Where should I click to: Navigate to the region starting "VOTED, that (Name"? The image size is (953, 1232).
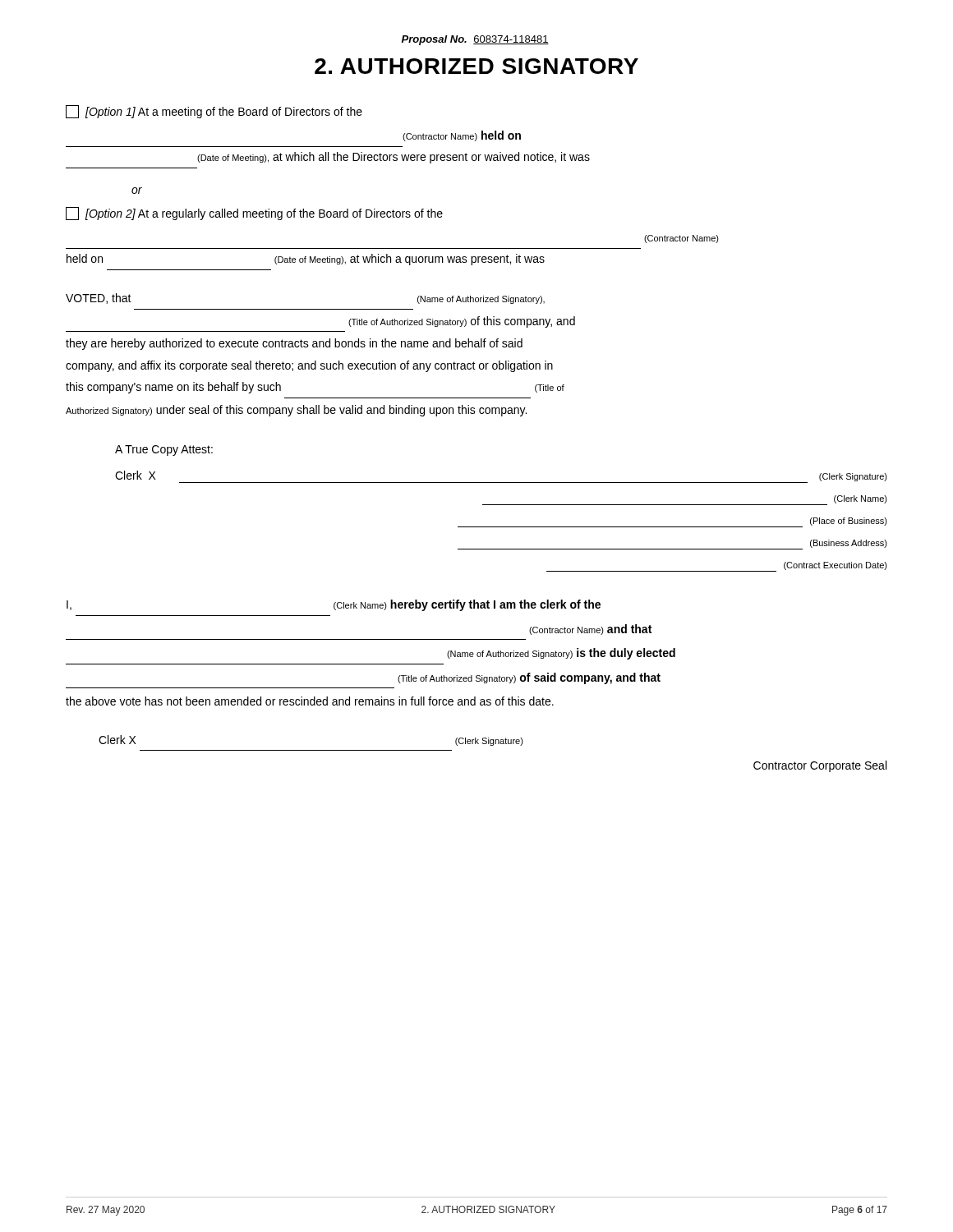coord(476,354)
